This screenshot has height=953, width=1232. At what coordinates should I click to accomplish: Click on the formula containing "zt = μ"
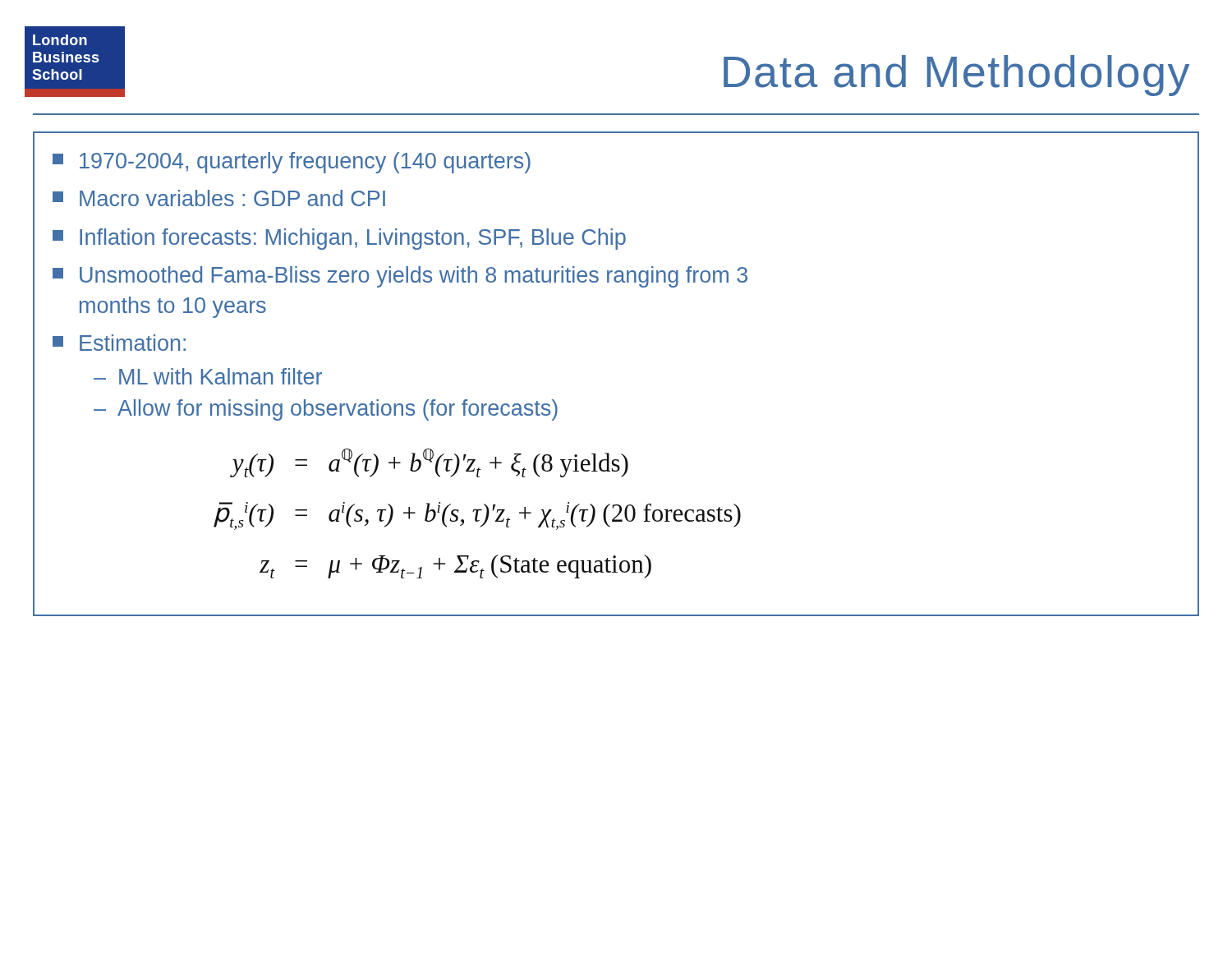click(385, 565)
